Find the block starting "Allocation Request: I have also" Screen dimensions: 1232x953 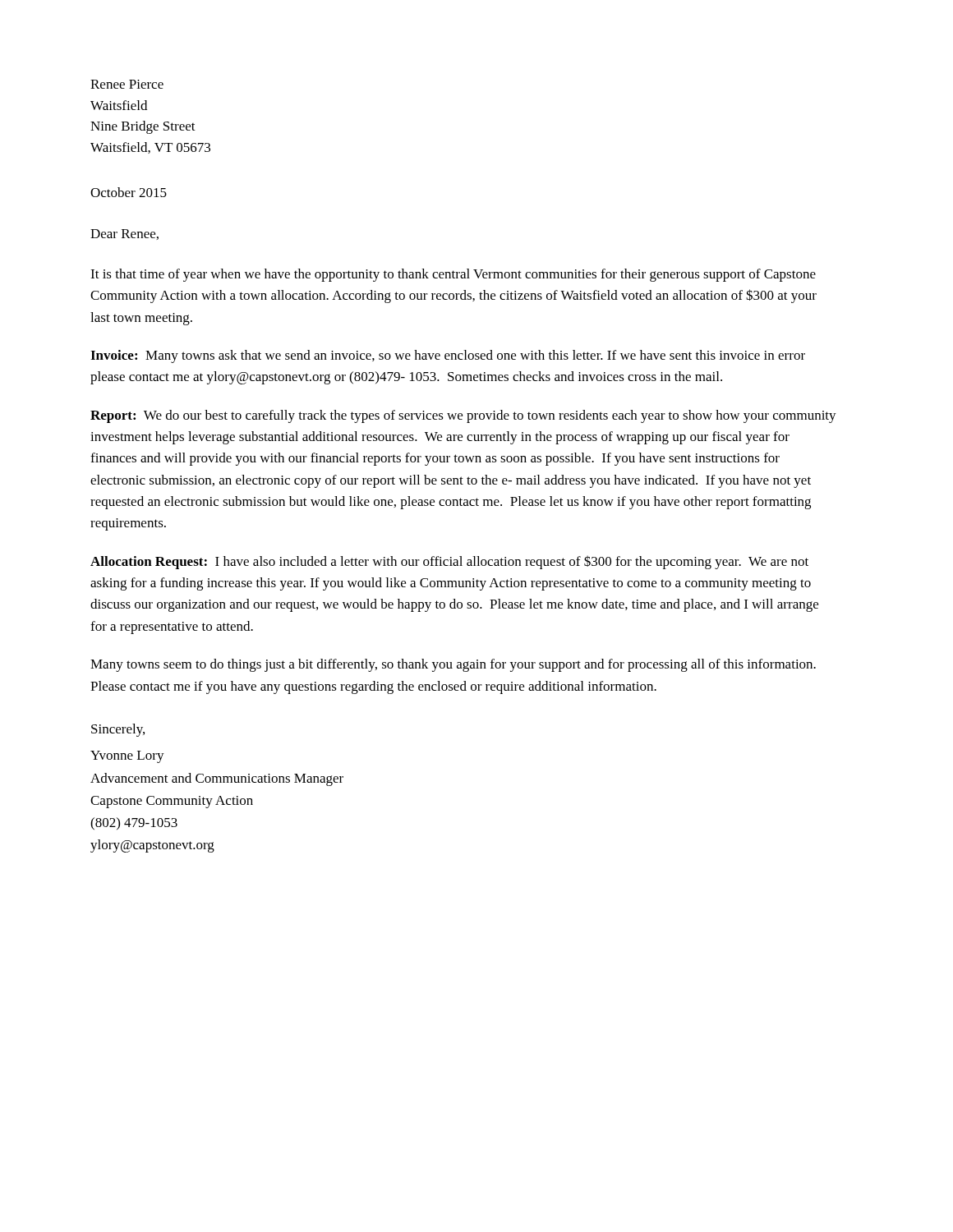pyautogui.click(x=455, y=594)
